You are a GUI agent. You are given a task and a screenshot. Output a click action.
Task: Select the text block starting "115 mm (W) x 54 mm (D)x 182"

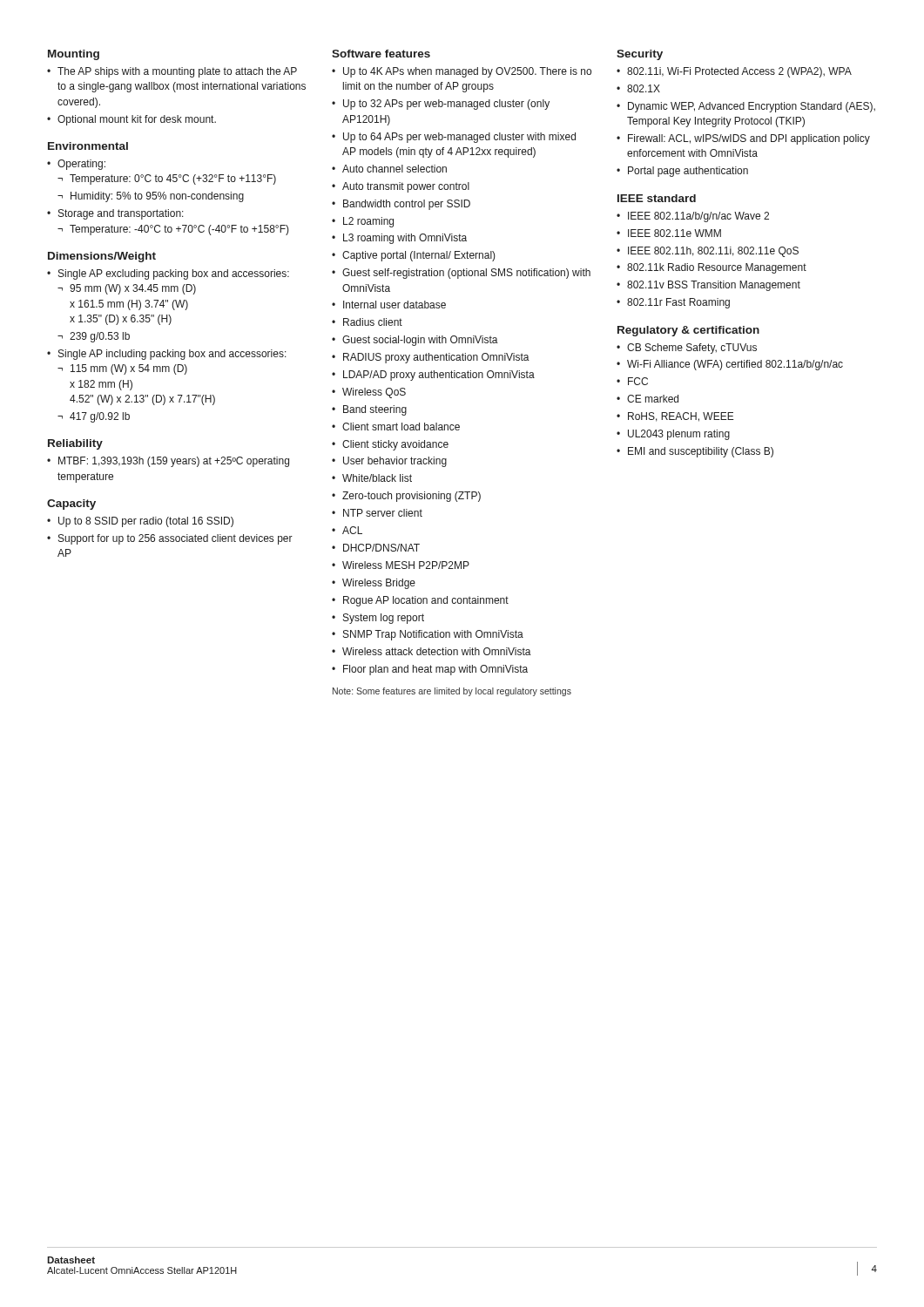143,384
